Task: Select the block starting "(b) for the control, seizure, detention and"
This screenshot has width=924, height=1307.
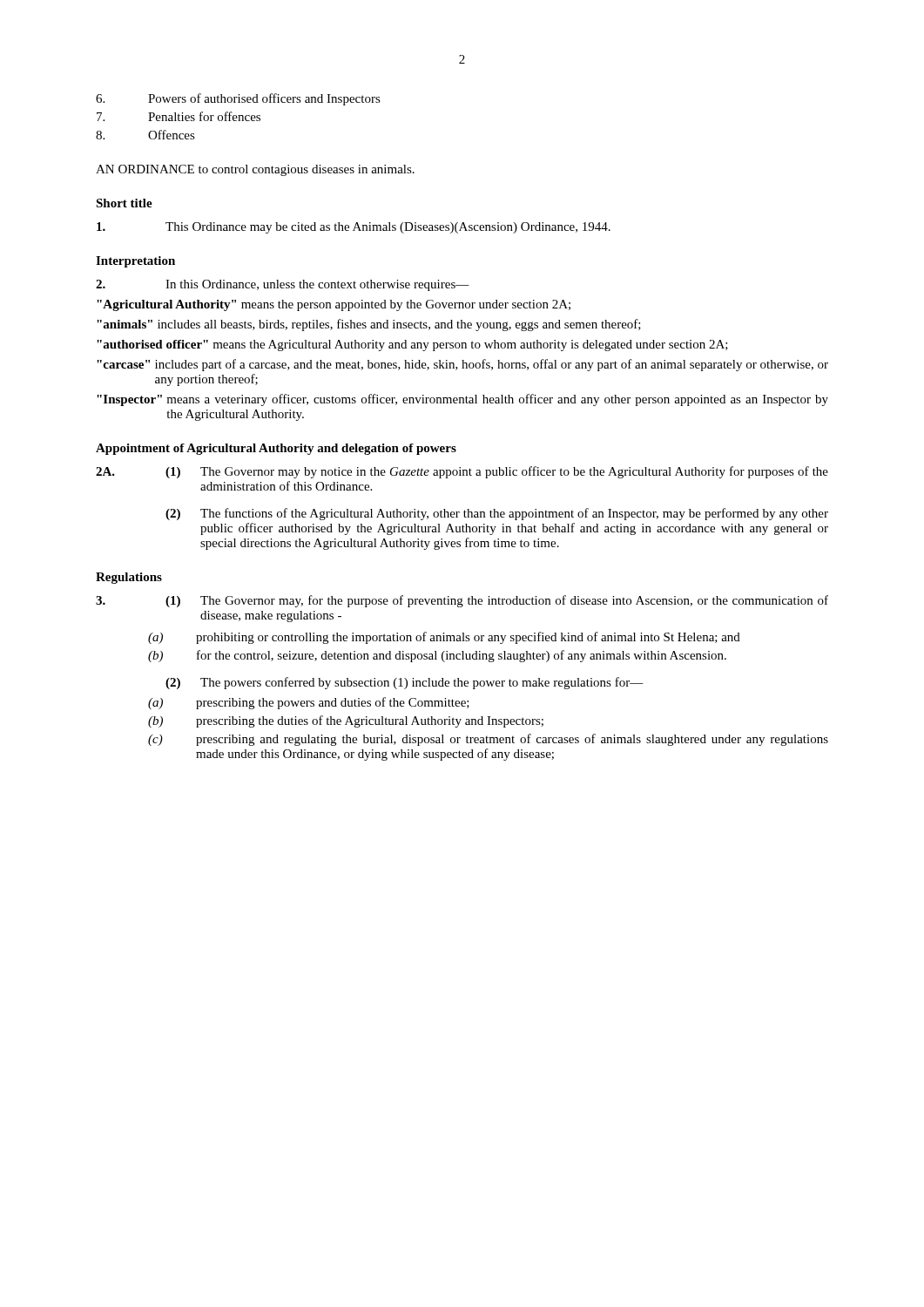Action: pos(488,656)
